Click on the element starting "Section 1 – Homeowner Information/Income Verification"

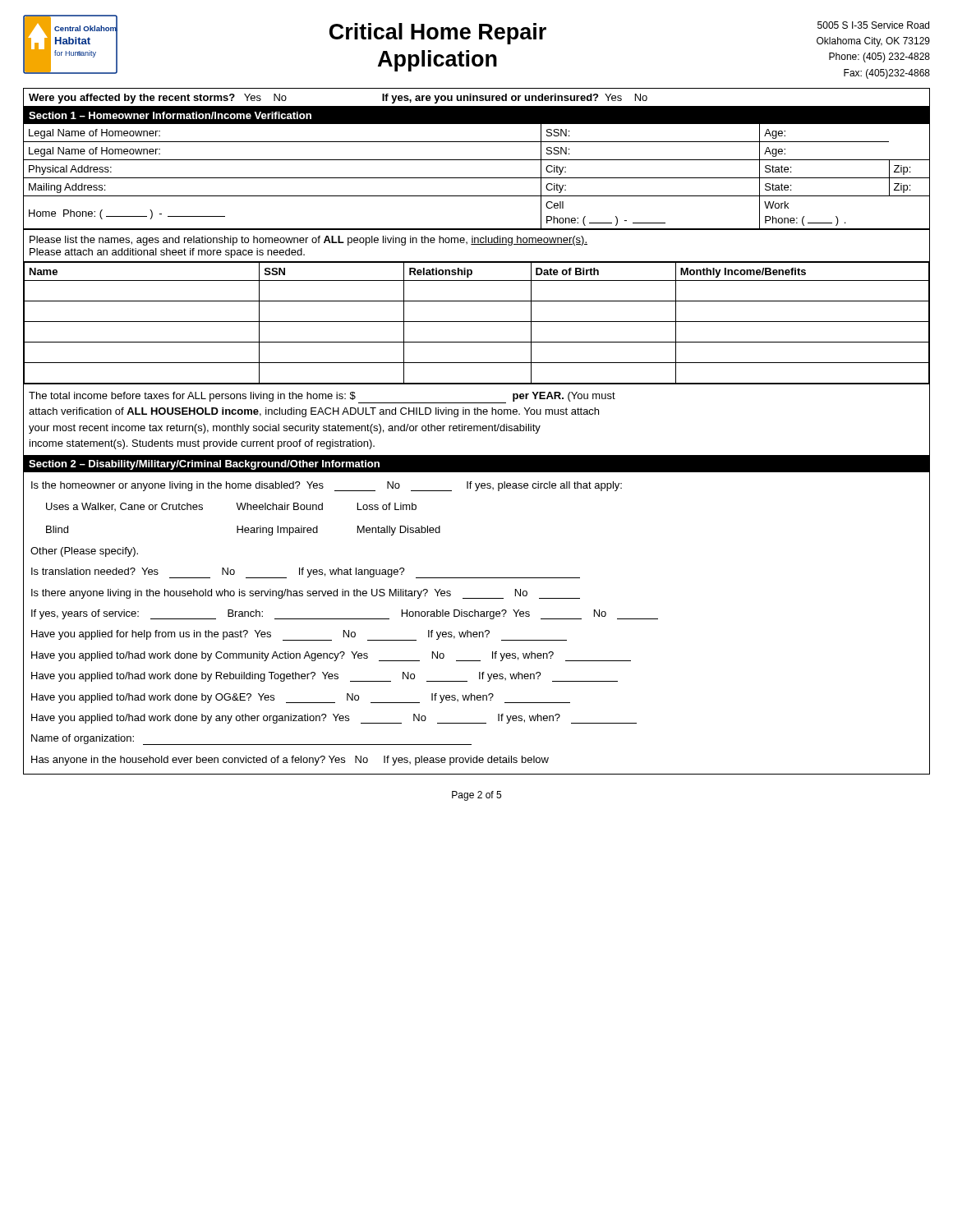(170, 115)
